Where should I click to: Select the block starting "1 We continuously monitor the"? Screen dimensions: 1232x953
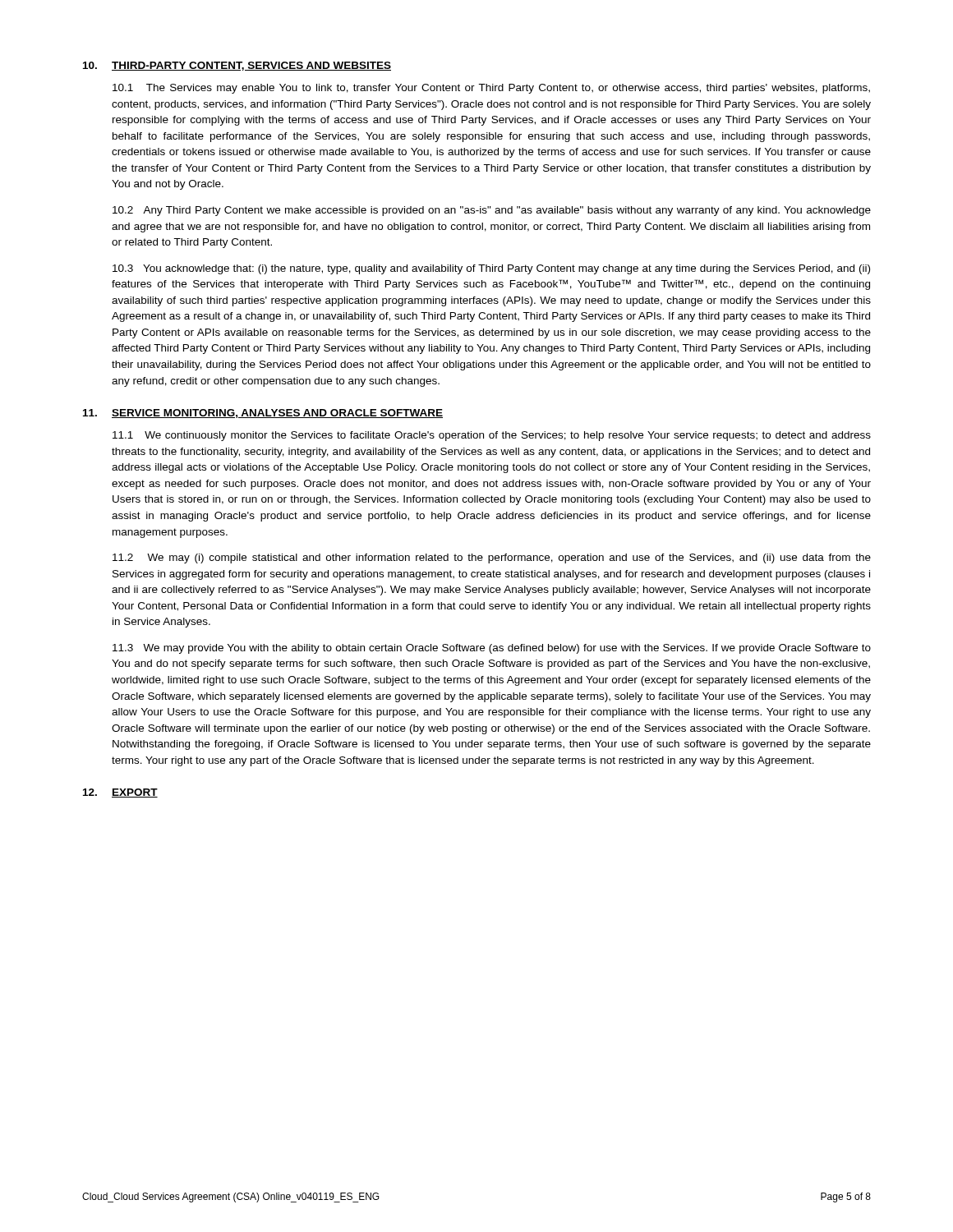click(491, 483)
